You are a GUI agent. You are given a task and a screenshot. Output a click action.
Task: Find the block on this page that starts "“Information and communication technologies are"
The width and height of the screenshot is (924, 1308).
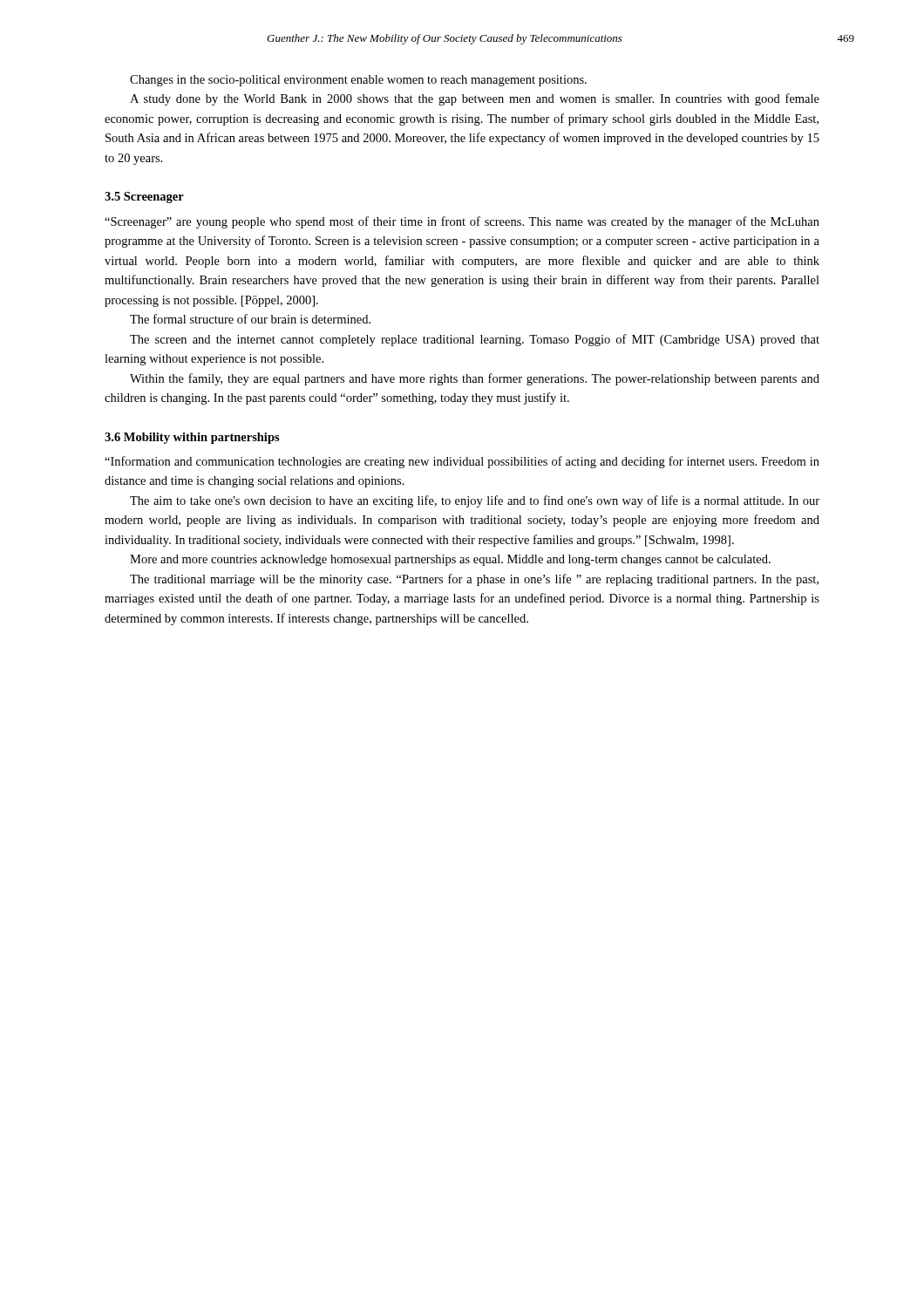tap(462, 540)
